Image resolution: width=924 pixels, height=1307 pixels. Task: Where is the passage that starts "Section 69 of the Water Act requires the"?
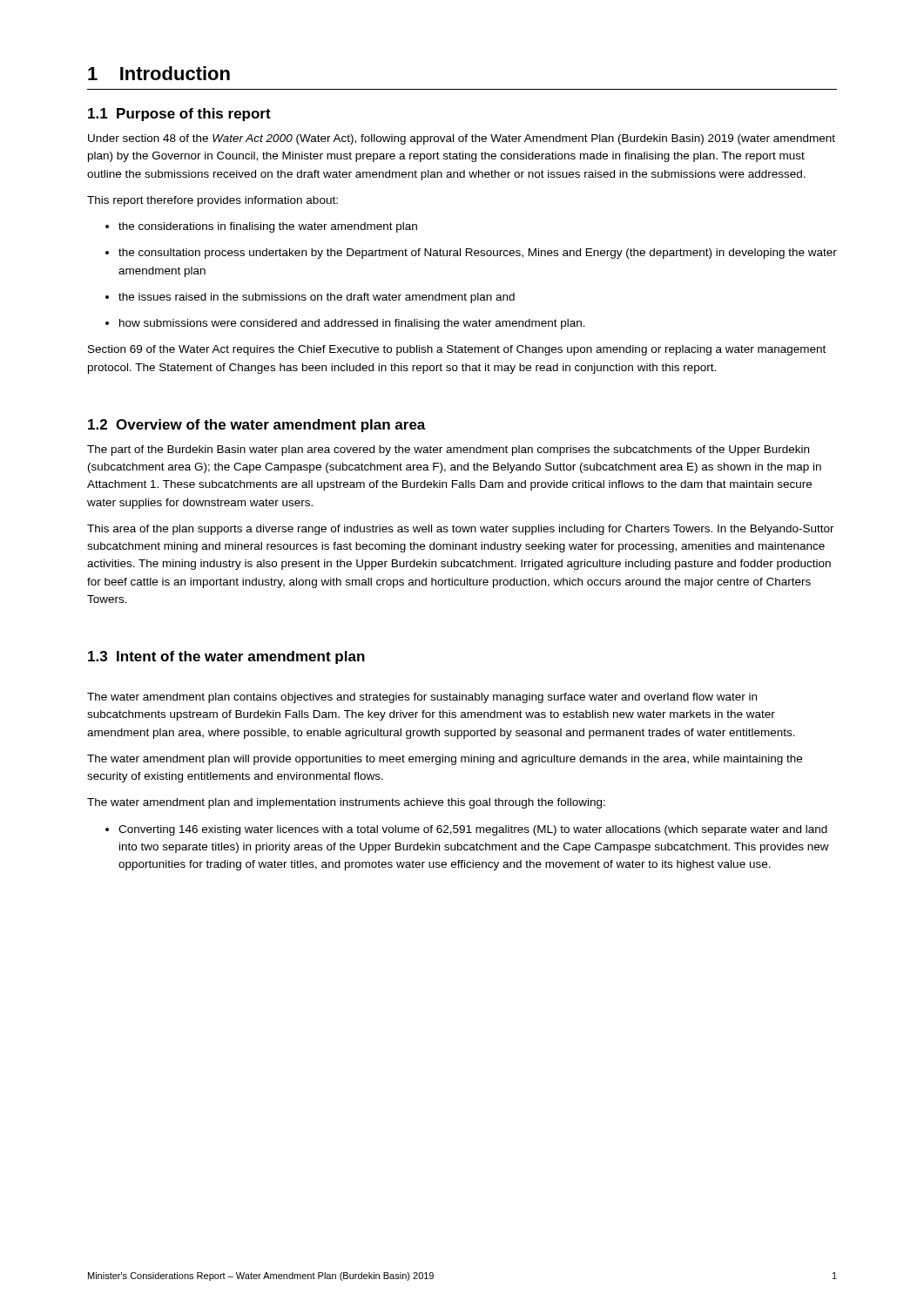(462, 359)
